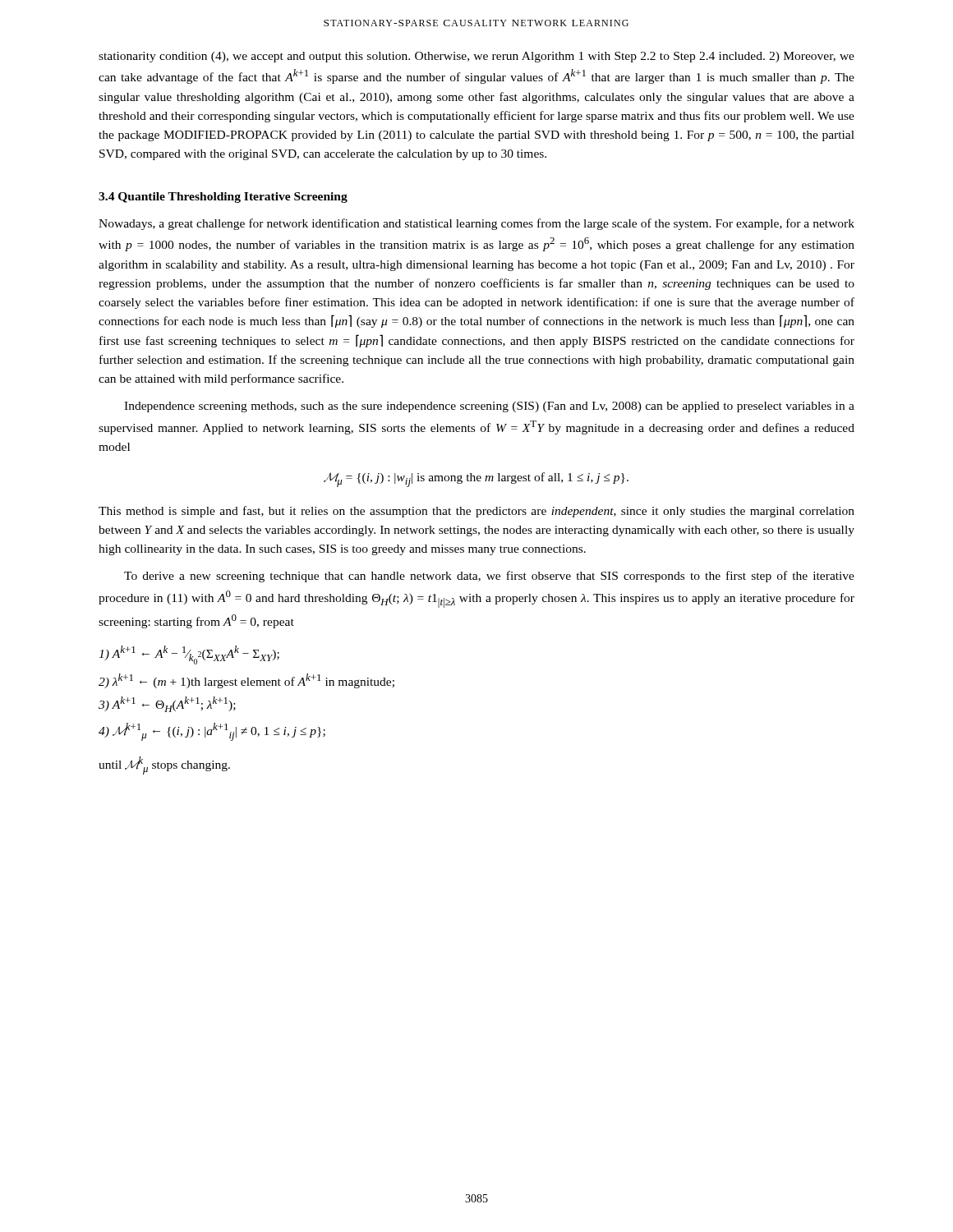Select the list item with the text "3) Ak+1 ← ΘH(Ak+1; λk+1);"
The width and height of the screenshot is (953, 1232).
pos(167,704)
